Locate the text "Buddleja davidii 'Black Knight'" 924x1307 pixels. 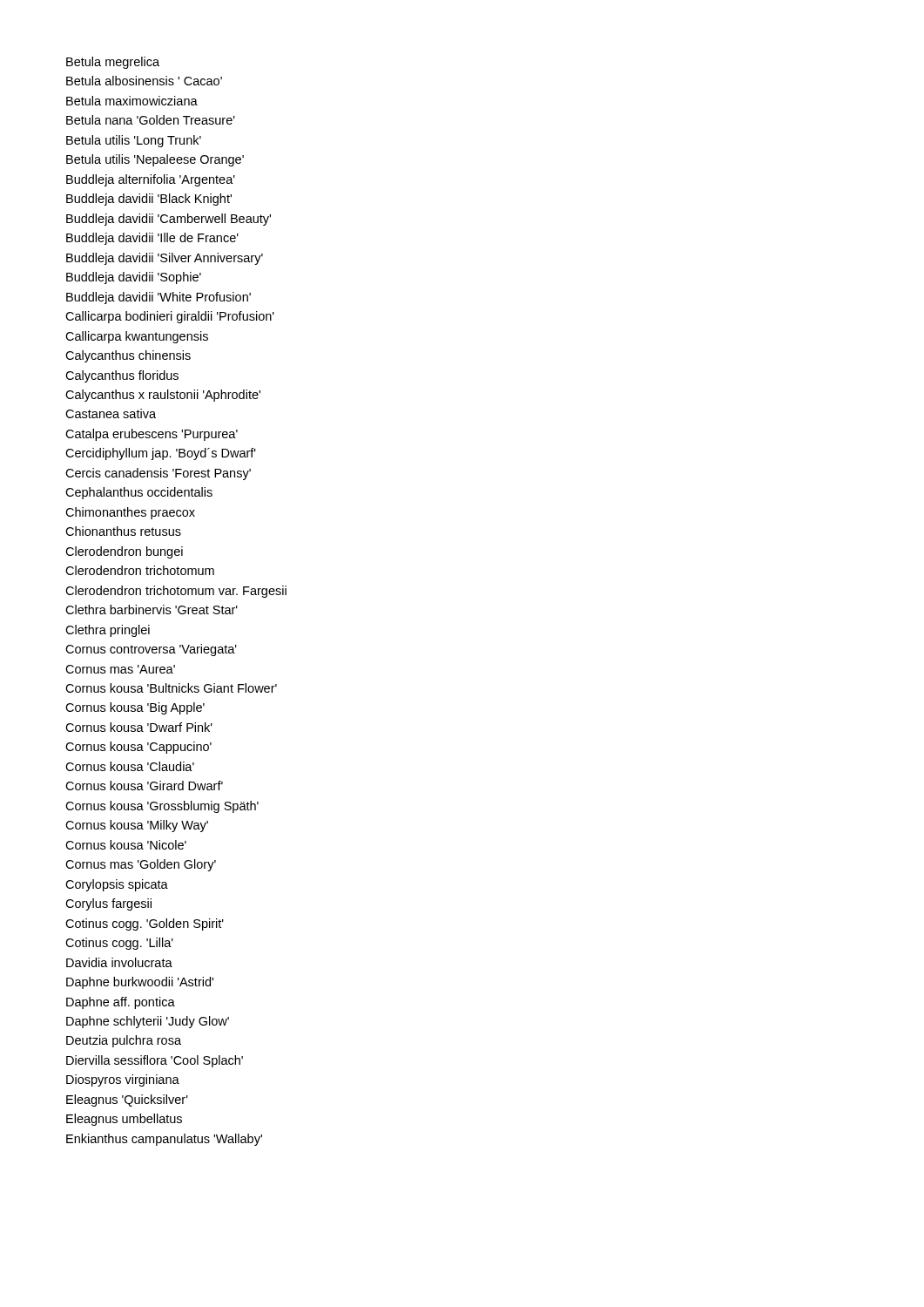coord(149,199)
